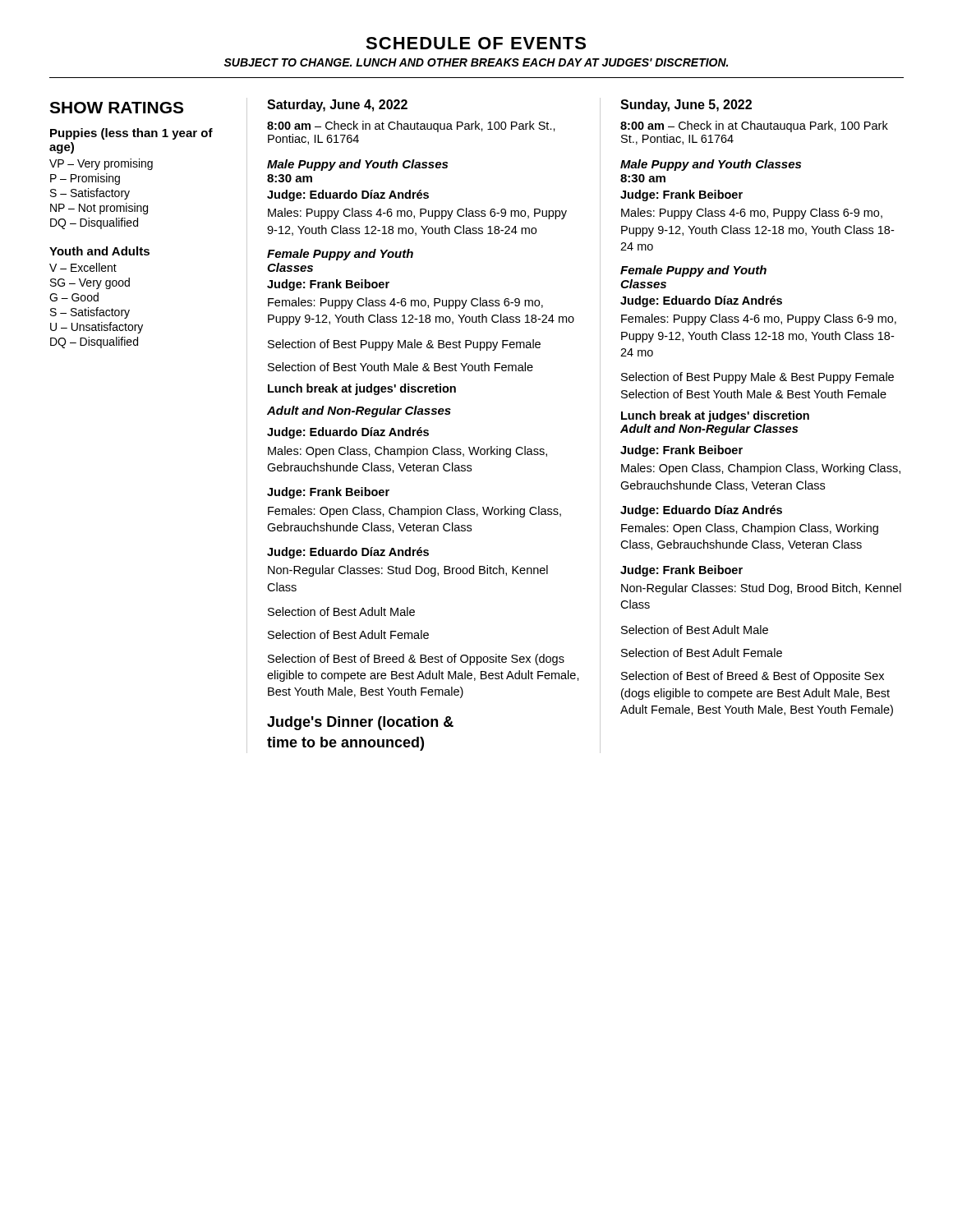The height and width of the screenshot is (1232, 953).
Task: Select the text block containing "Lunch break at judges' discretionAdult and"
Action: tap(715, 422)
